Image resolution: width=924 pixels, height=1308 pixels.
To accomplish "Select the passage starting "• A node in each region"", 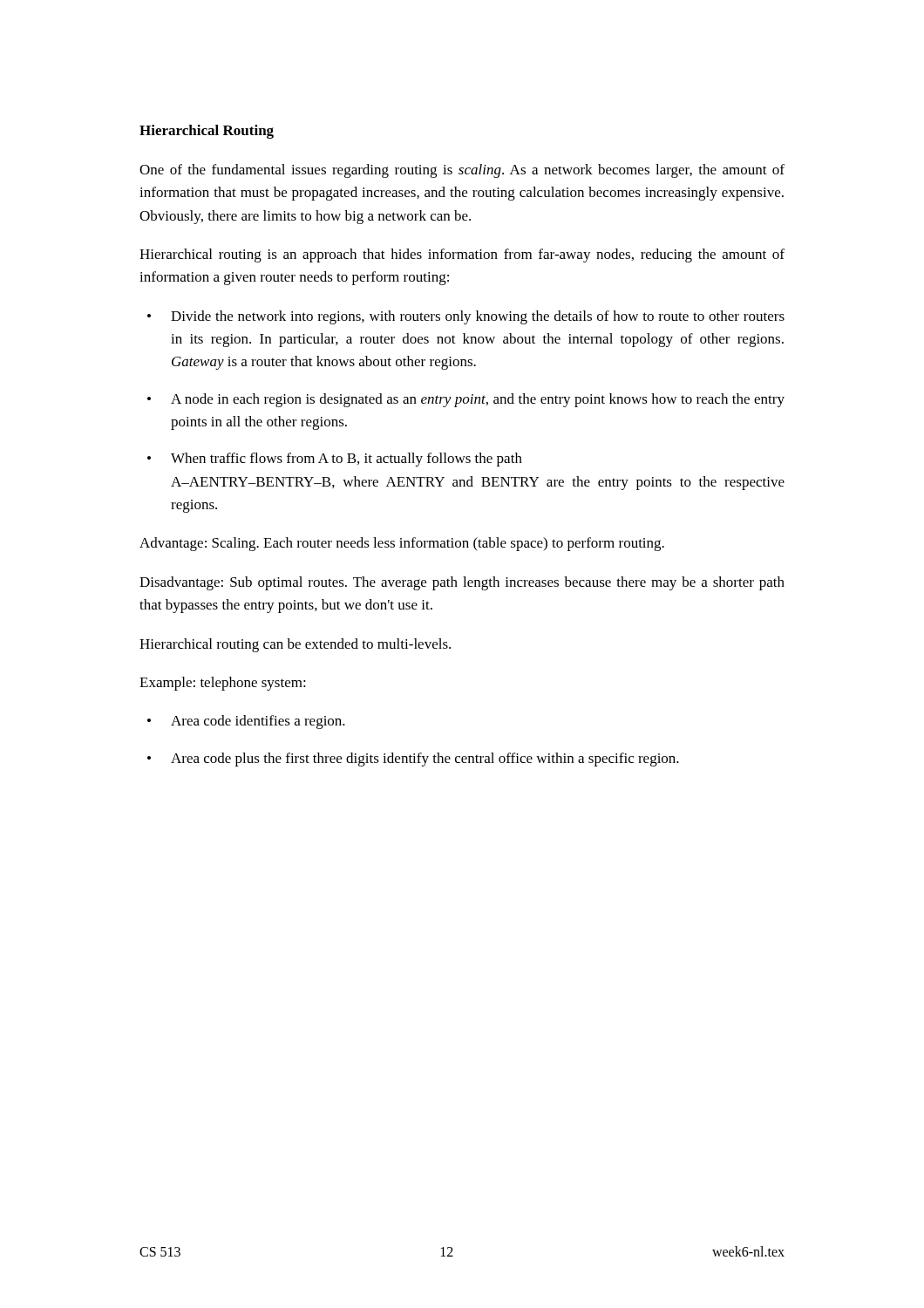I will (x=462, y=411).
